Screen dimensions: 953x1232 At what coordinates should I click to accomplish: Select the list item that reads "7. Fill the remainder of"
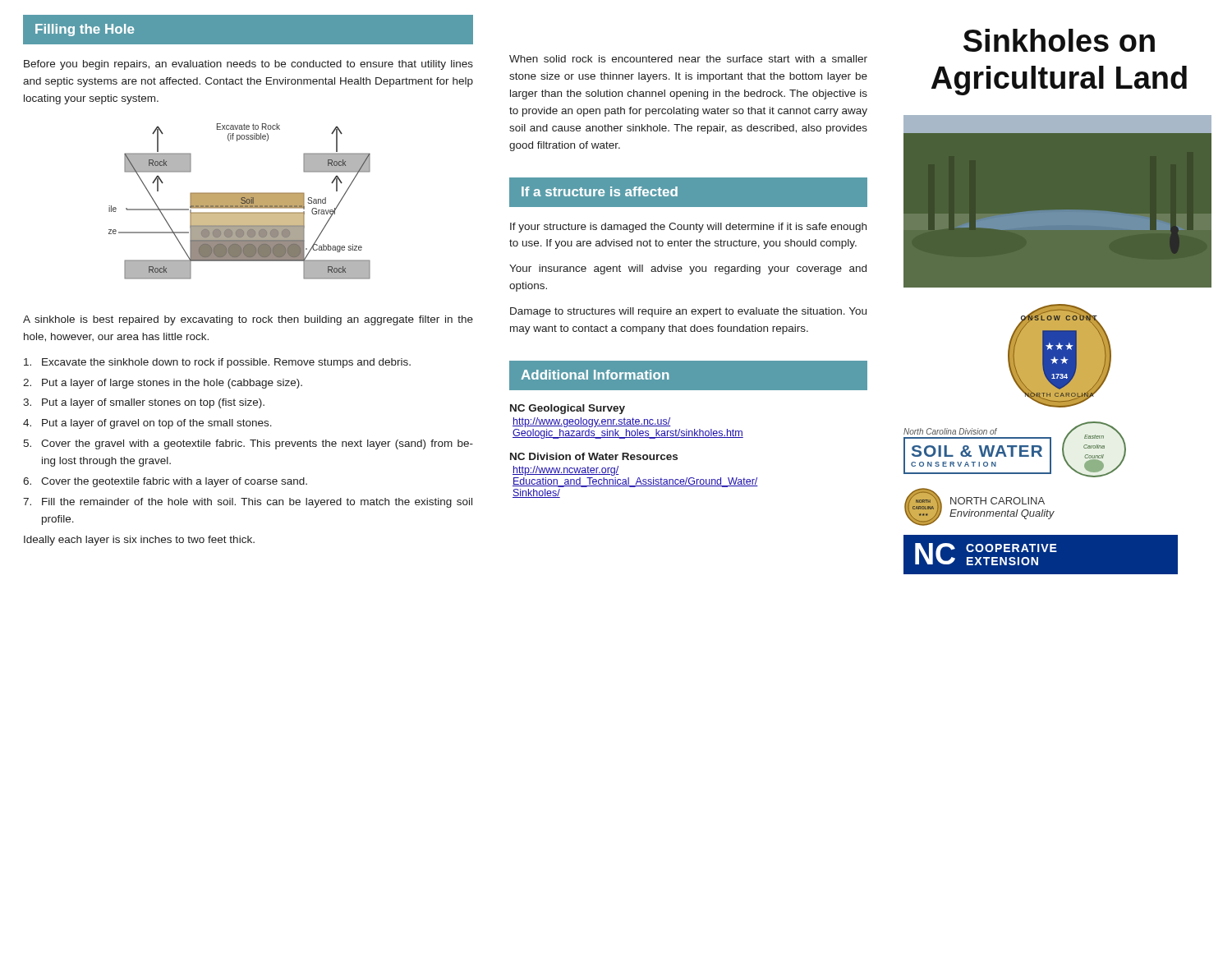[248, 511]
